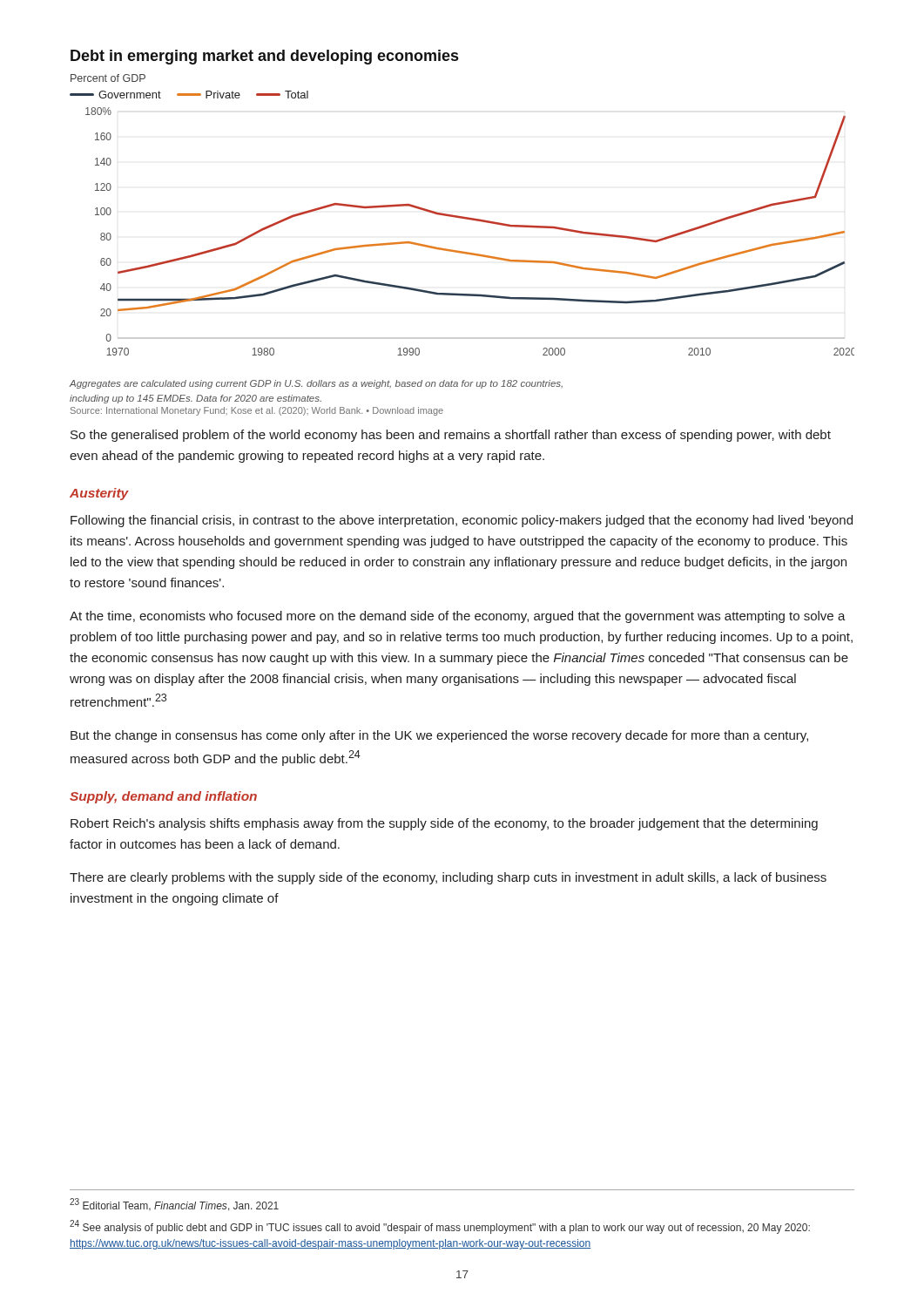Find the line chart
The height and width of the screenshot is (1307, 924).
pyautogui.click(x=462, y=238)
